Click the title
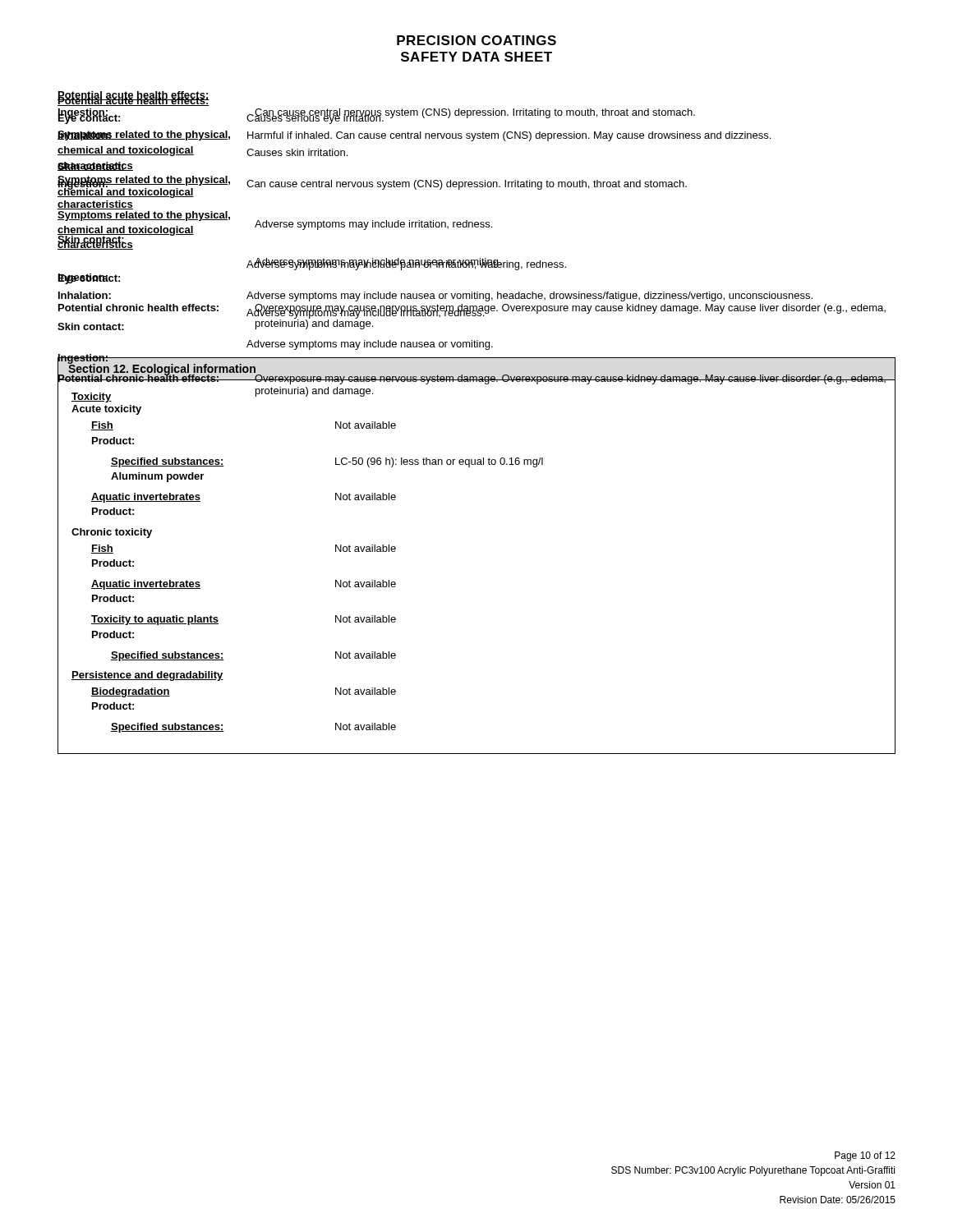Screen dimensions: 1232x953 (476, 49)
